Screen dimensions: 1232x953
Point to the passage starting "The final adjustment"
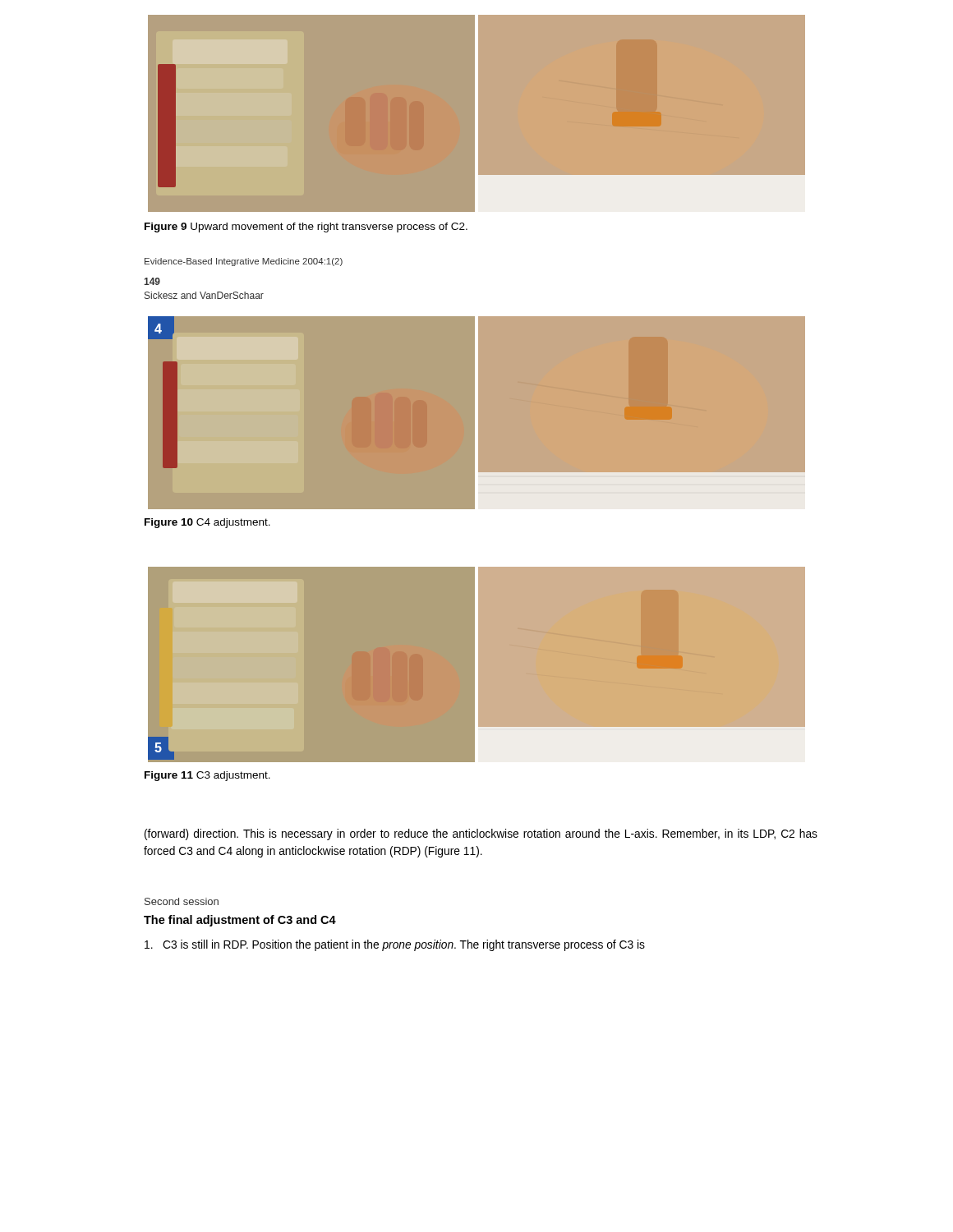pos(240,920)
